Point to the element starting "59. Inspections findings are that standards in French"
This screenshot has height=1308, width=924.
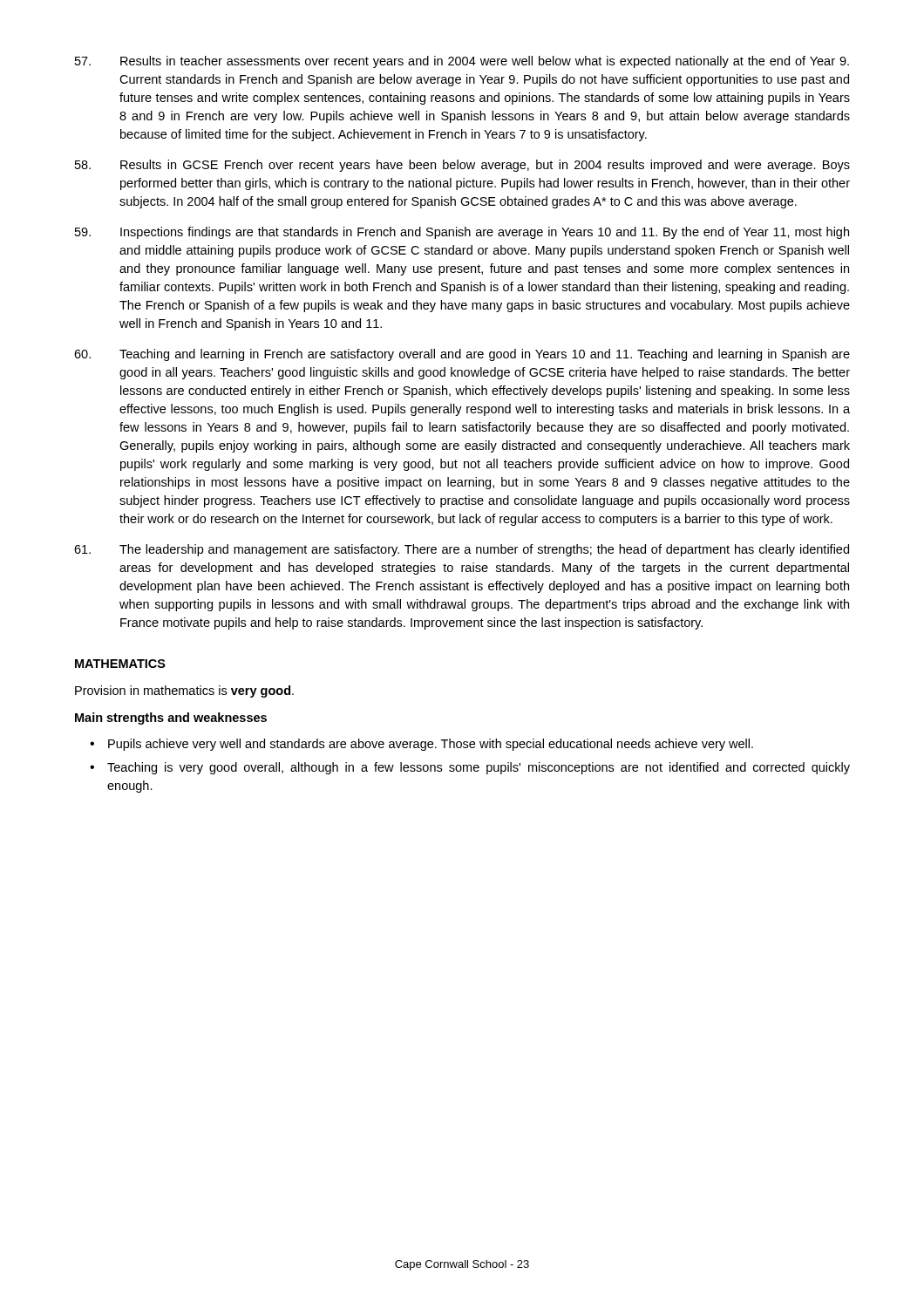[462, 278]
